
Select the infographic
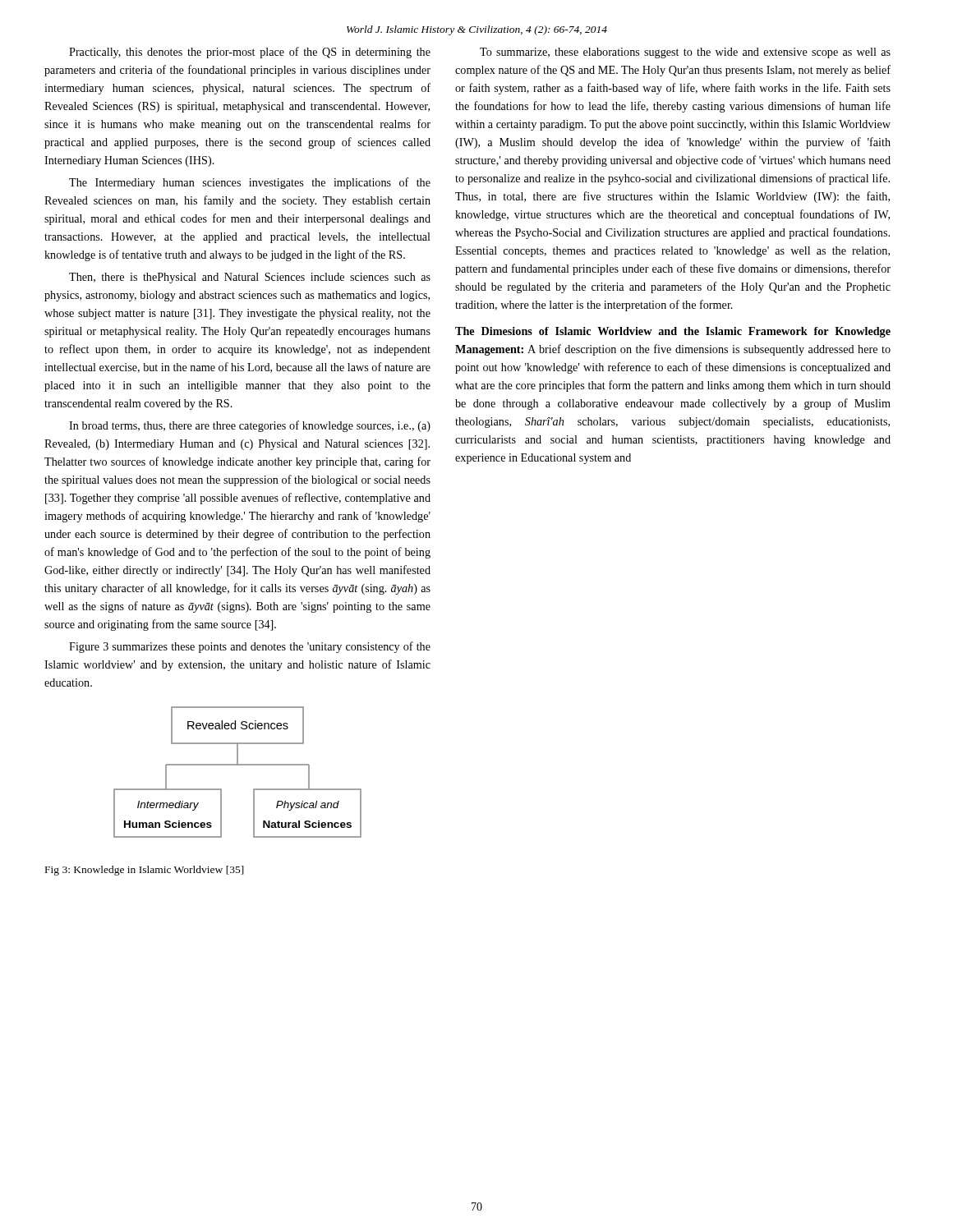point(237,781)
